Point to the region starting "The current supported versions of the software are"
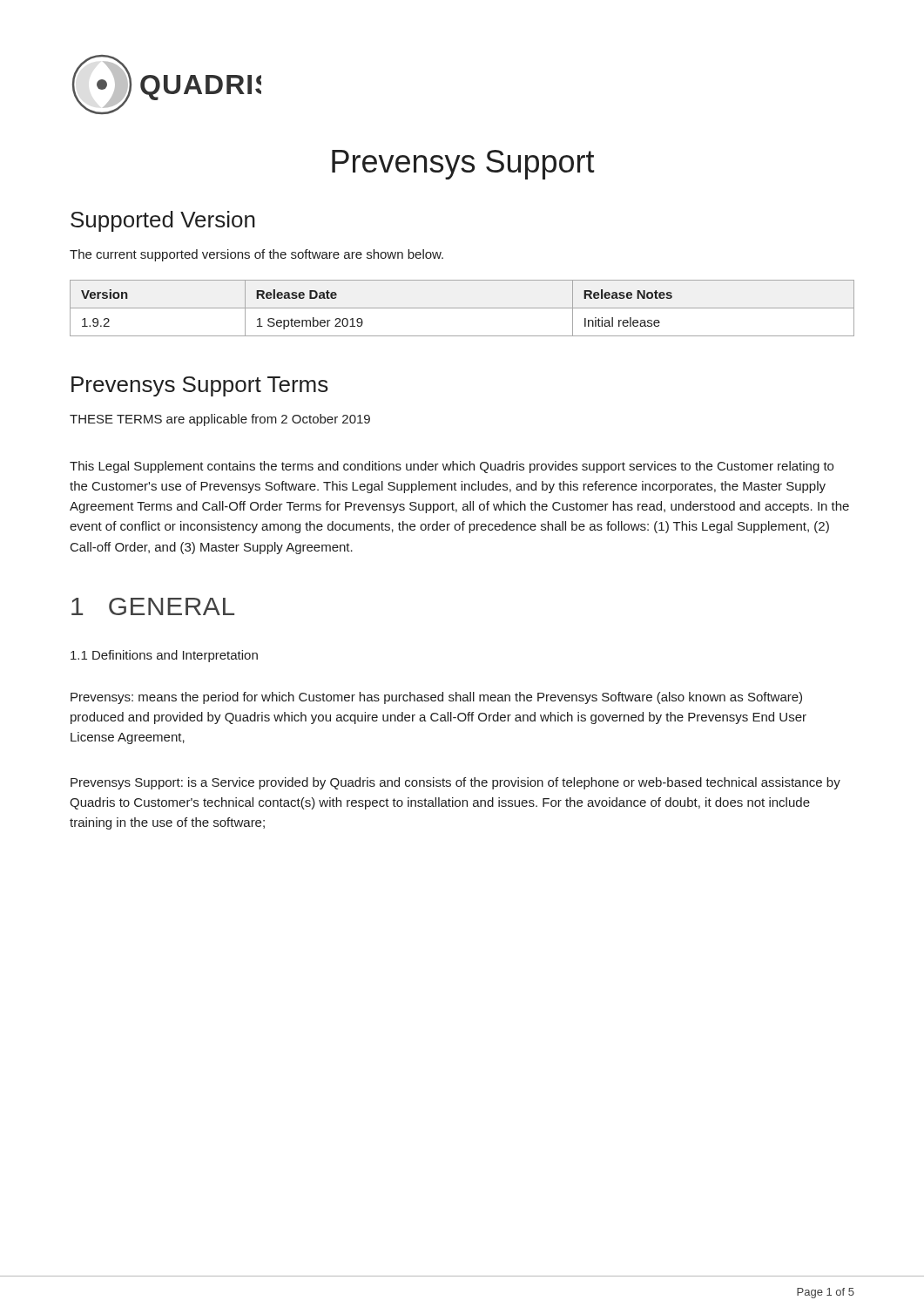 pyautogui.click(x=257, y=254)
